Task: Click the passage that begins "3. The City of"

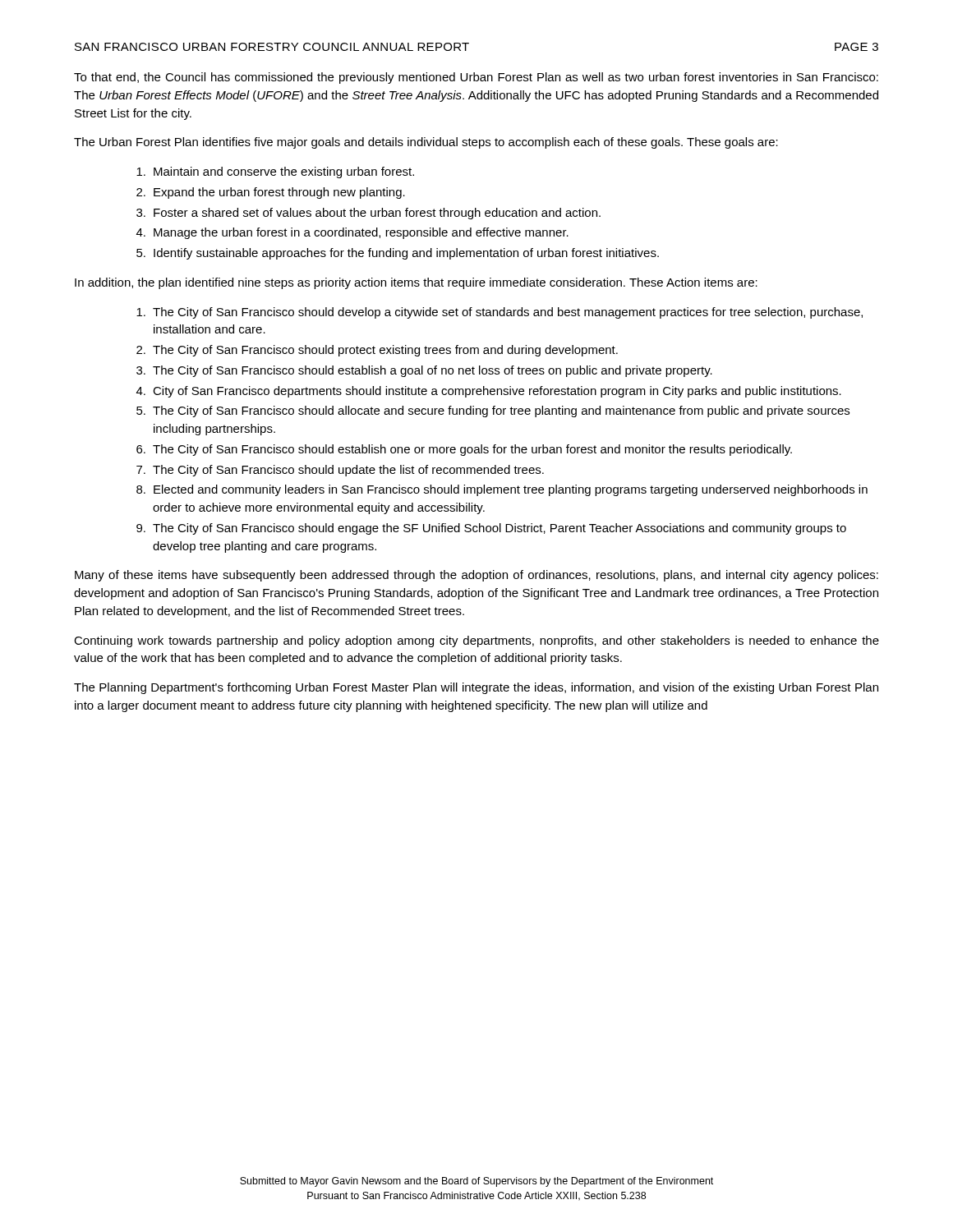Action: click(x=501, y=370)
